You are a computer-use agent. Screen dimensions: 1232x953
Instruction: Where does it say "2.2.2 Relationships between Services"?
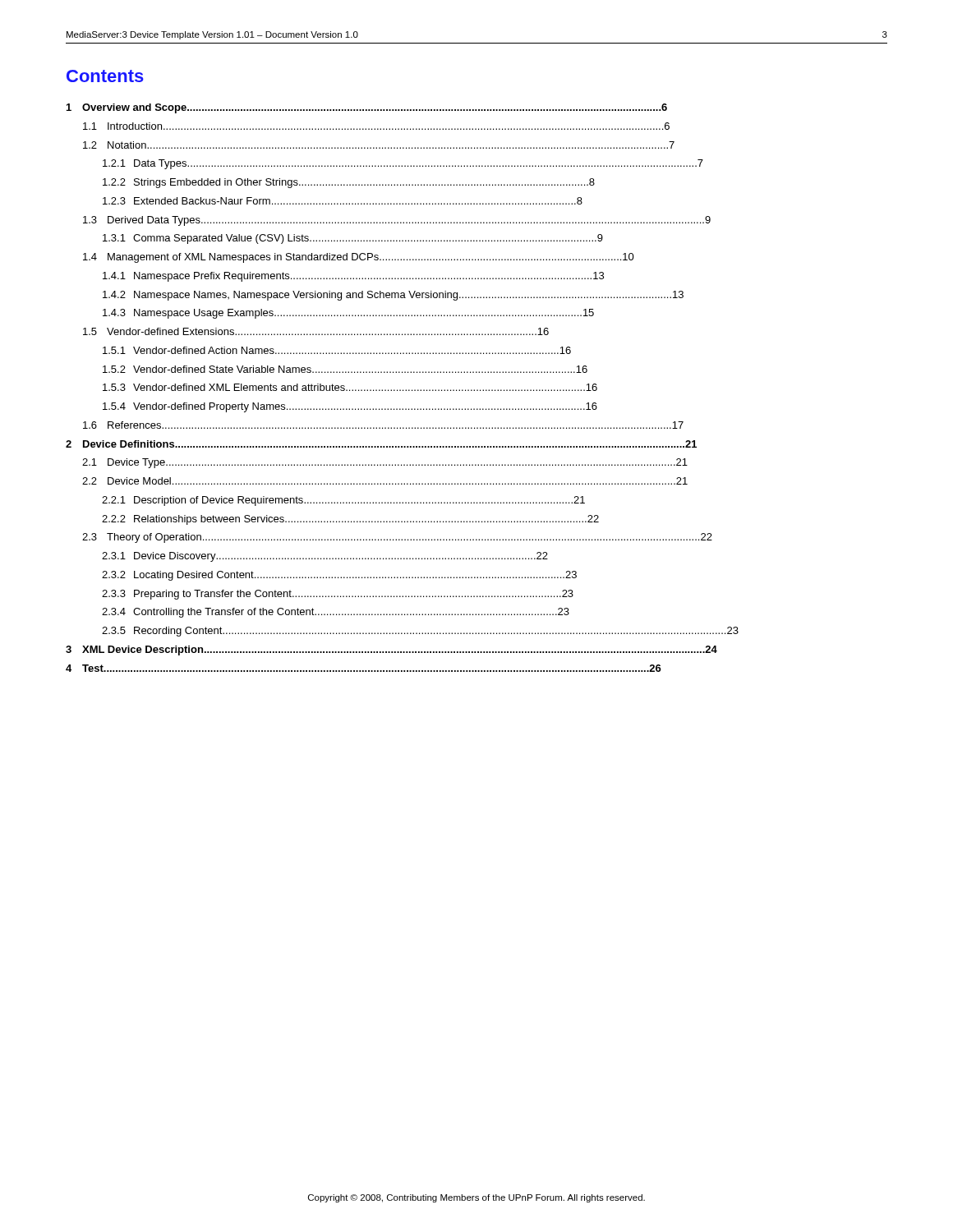pos(350,519)
